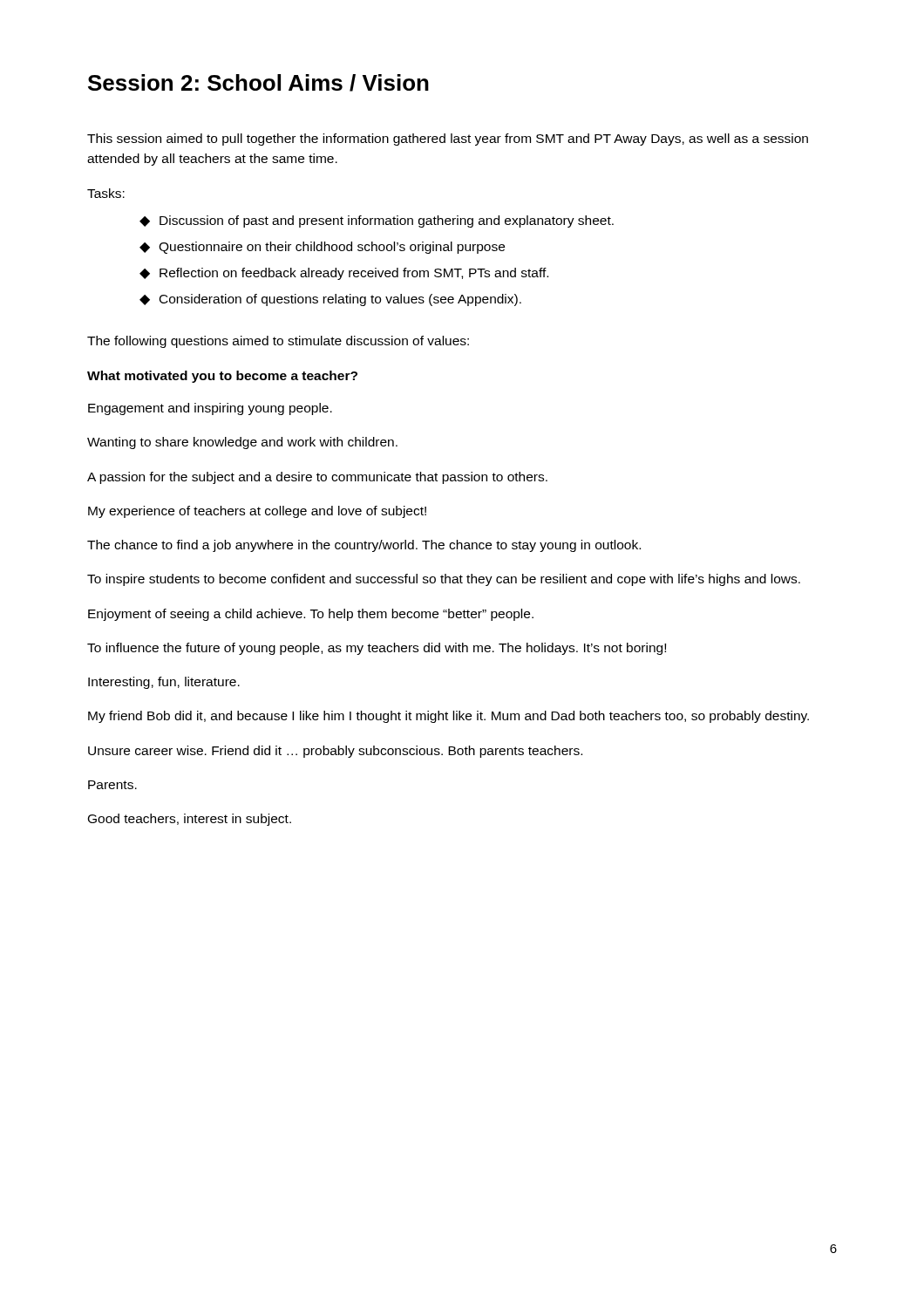Screen dimensions: 1308x924
Task: Find the region starting "My friend Bob did it, and because I"
Action: (449, 716)
